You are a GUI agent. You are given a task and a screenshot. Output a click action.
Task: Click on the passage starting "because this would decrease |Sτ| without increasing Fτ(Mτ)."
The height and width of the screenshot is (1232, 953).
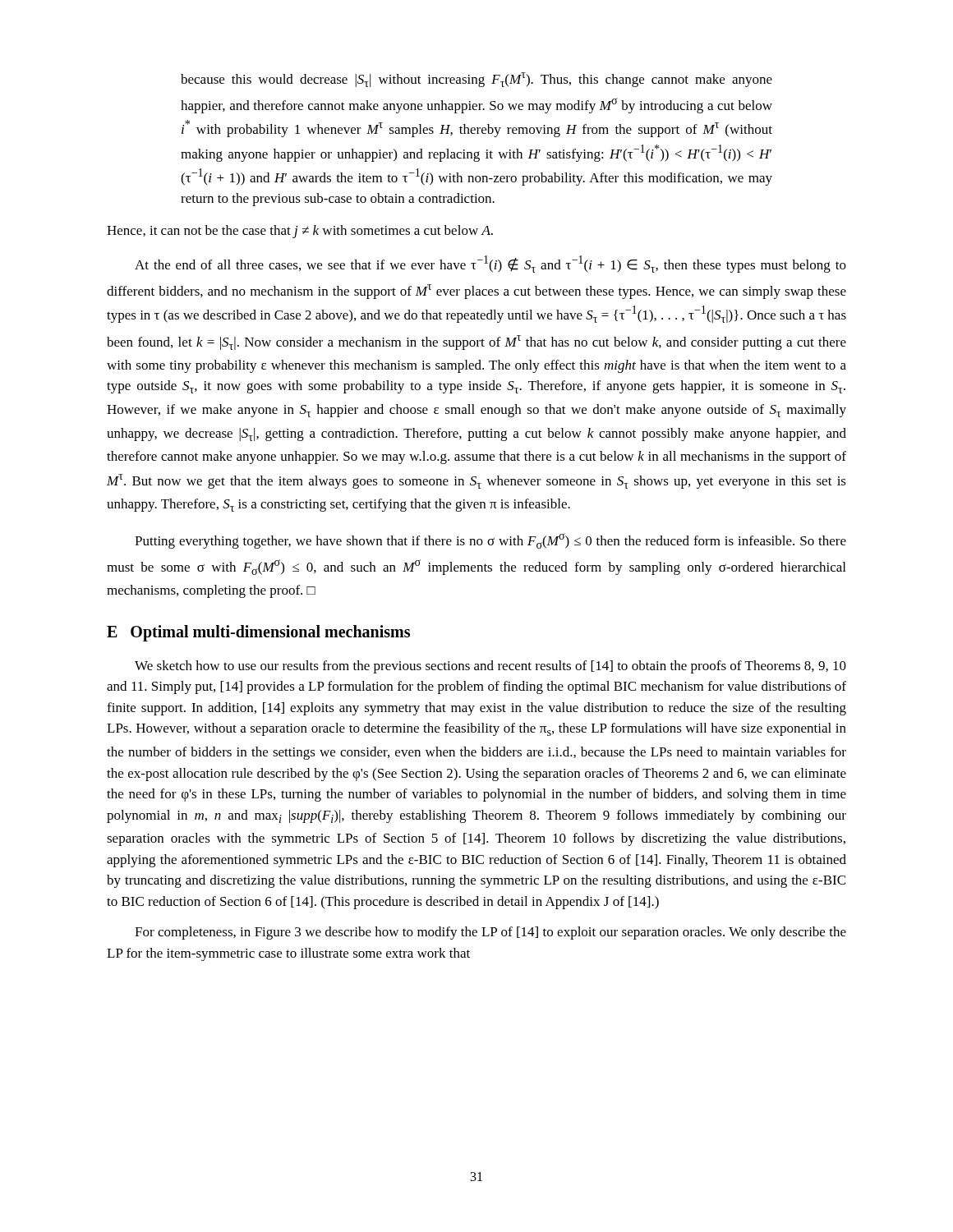[x=476, y=137]
